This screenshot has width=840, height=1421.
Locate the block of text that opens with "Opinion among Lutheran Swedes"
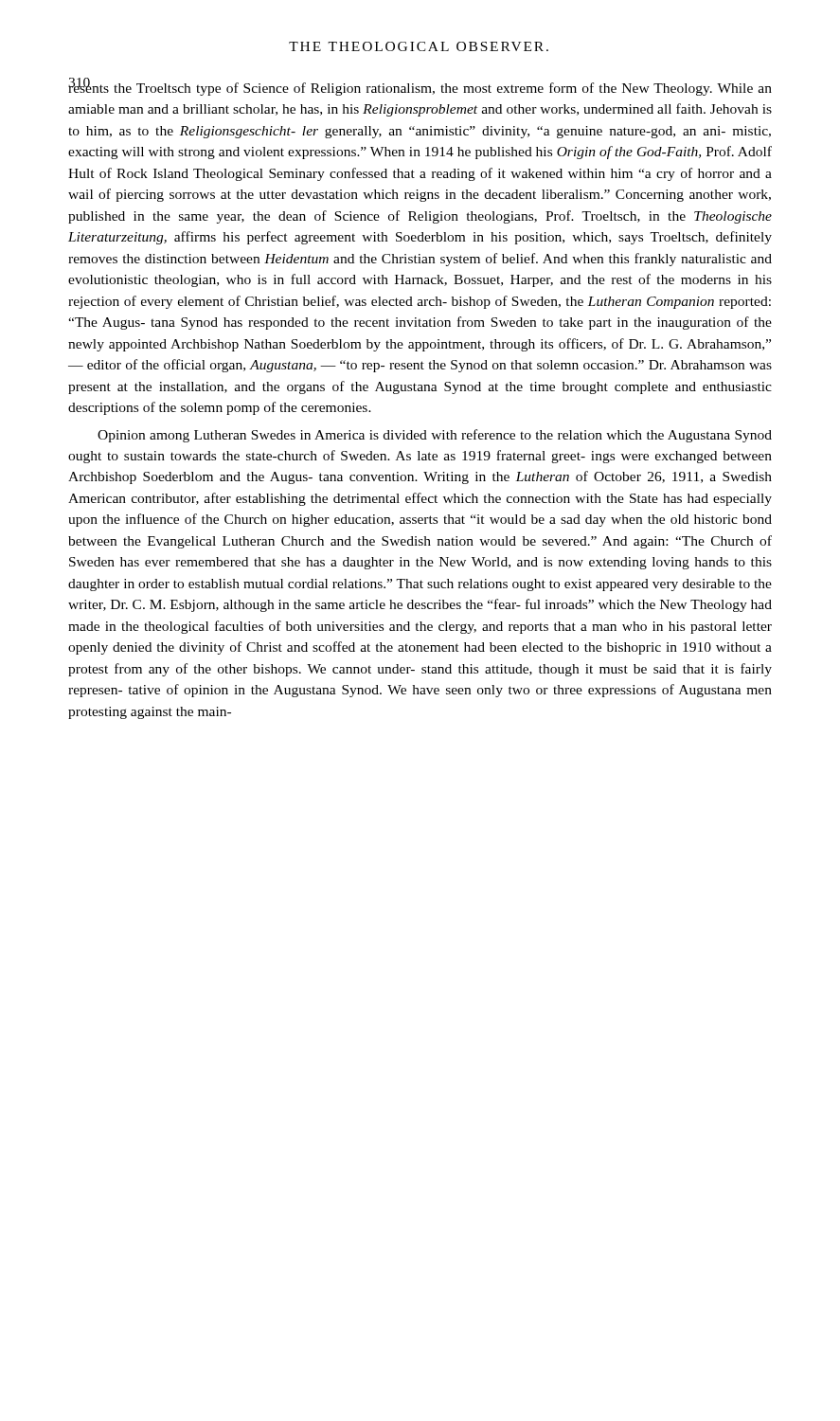point(420,573)
